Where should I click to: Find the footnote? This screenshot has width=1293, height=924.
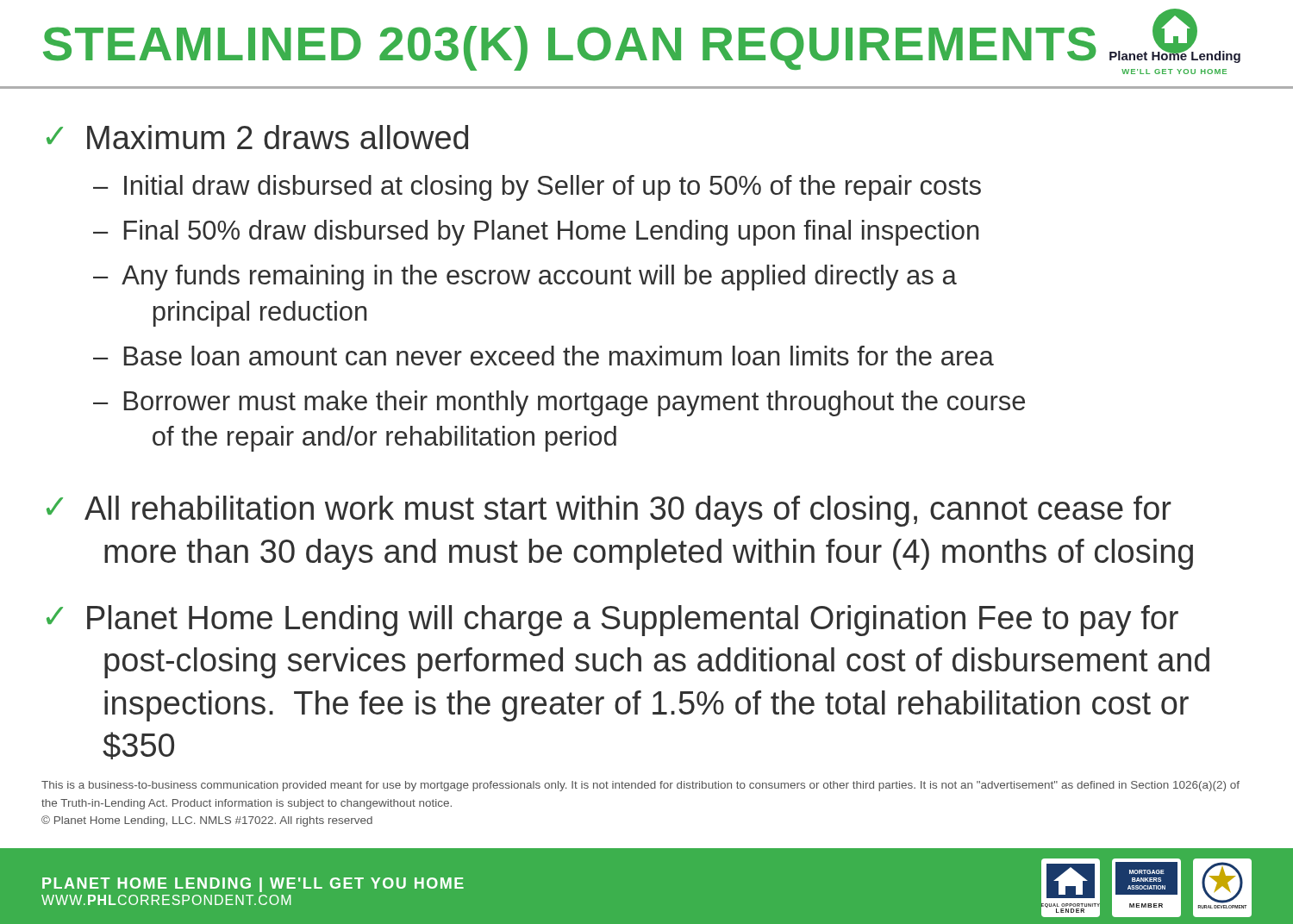pyautogui.click(x=640, y=802)
